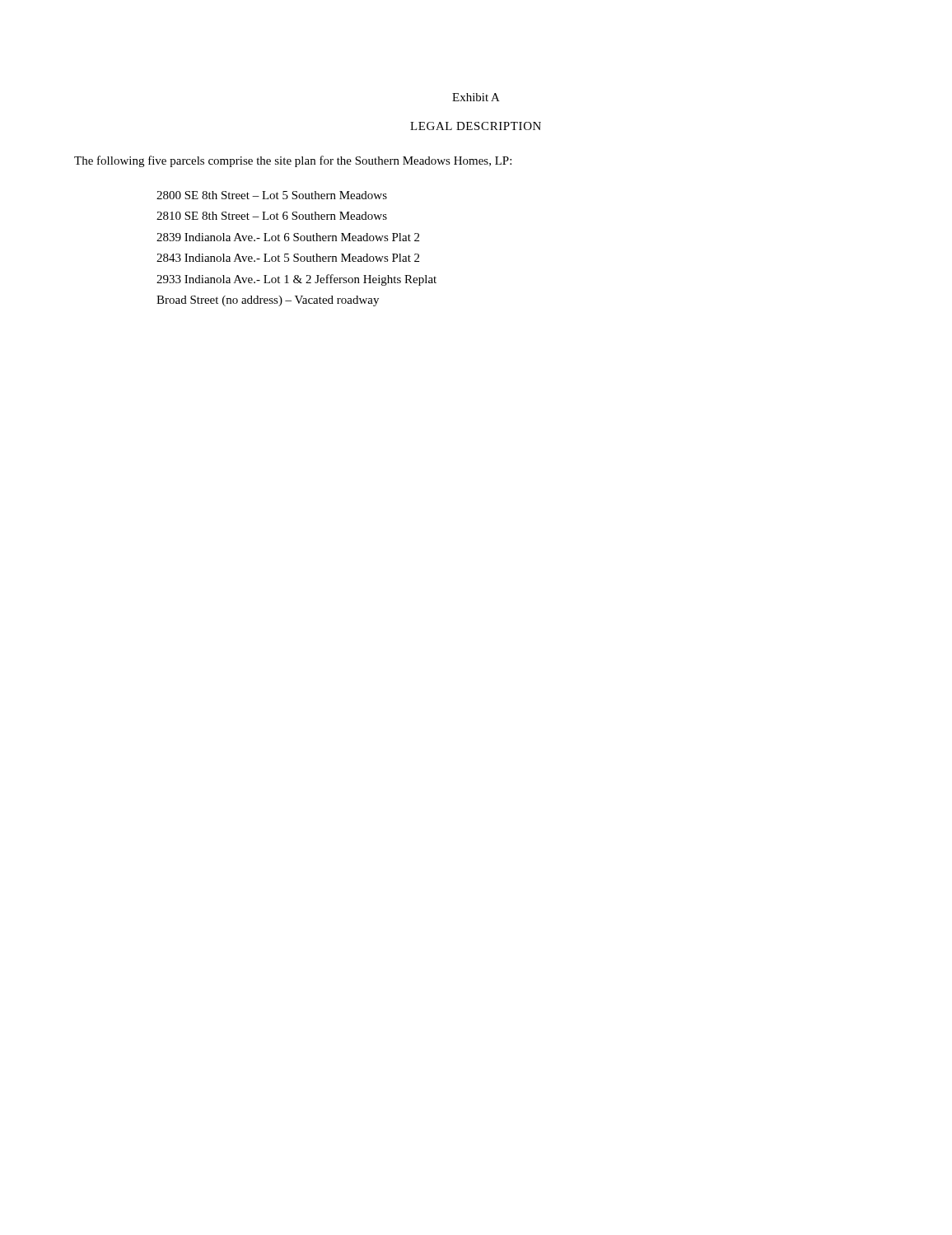This screenshot has width=952, height=1235.
Task: Click where it says "Exhibit A"
Action: [476, 97]
